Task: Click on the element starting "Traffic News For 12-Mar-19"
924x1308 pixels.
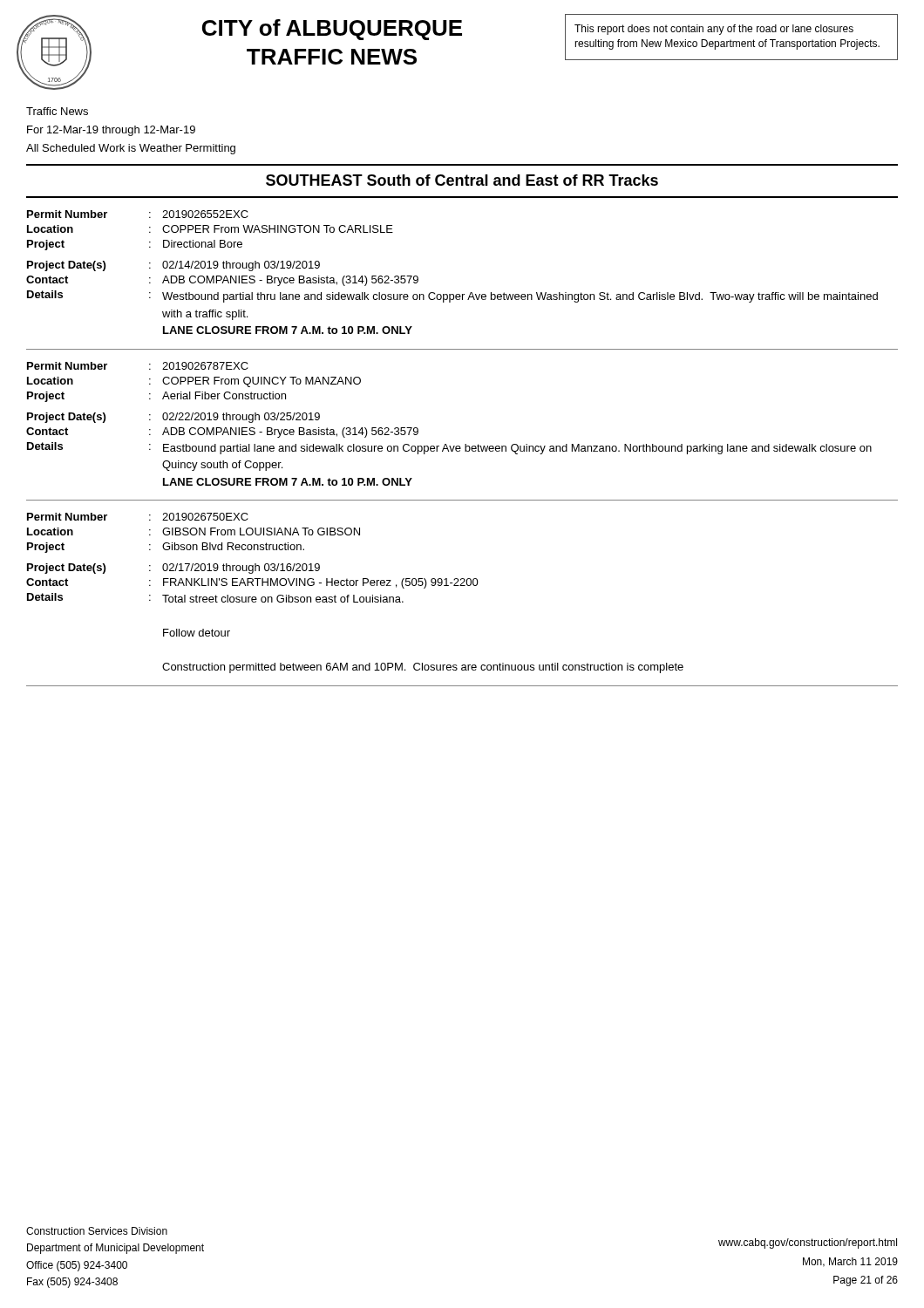Action: click(131, 129)
